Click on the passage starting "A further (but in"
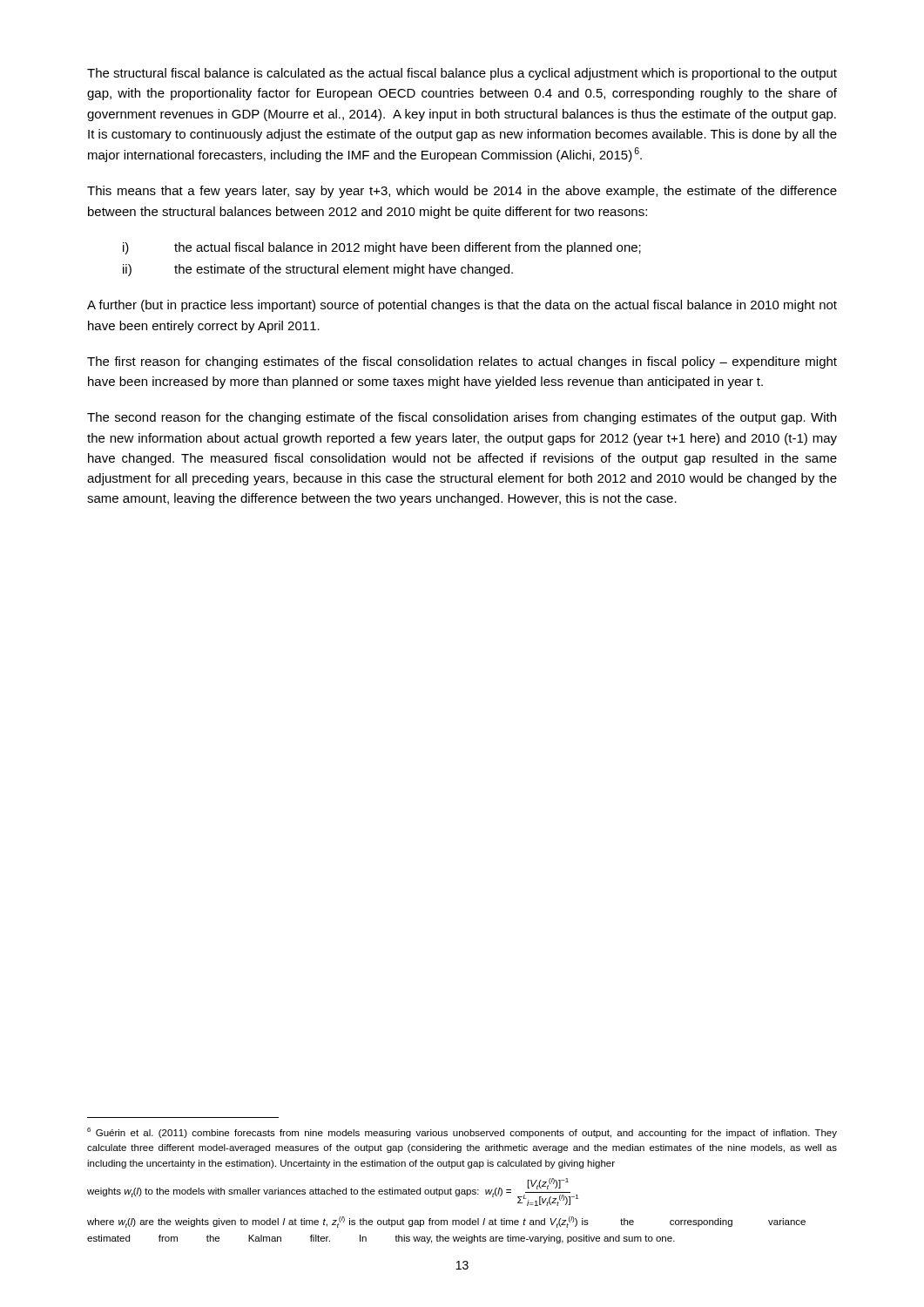 point(462,315)
